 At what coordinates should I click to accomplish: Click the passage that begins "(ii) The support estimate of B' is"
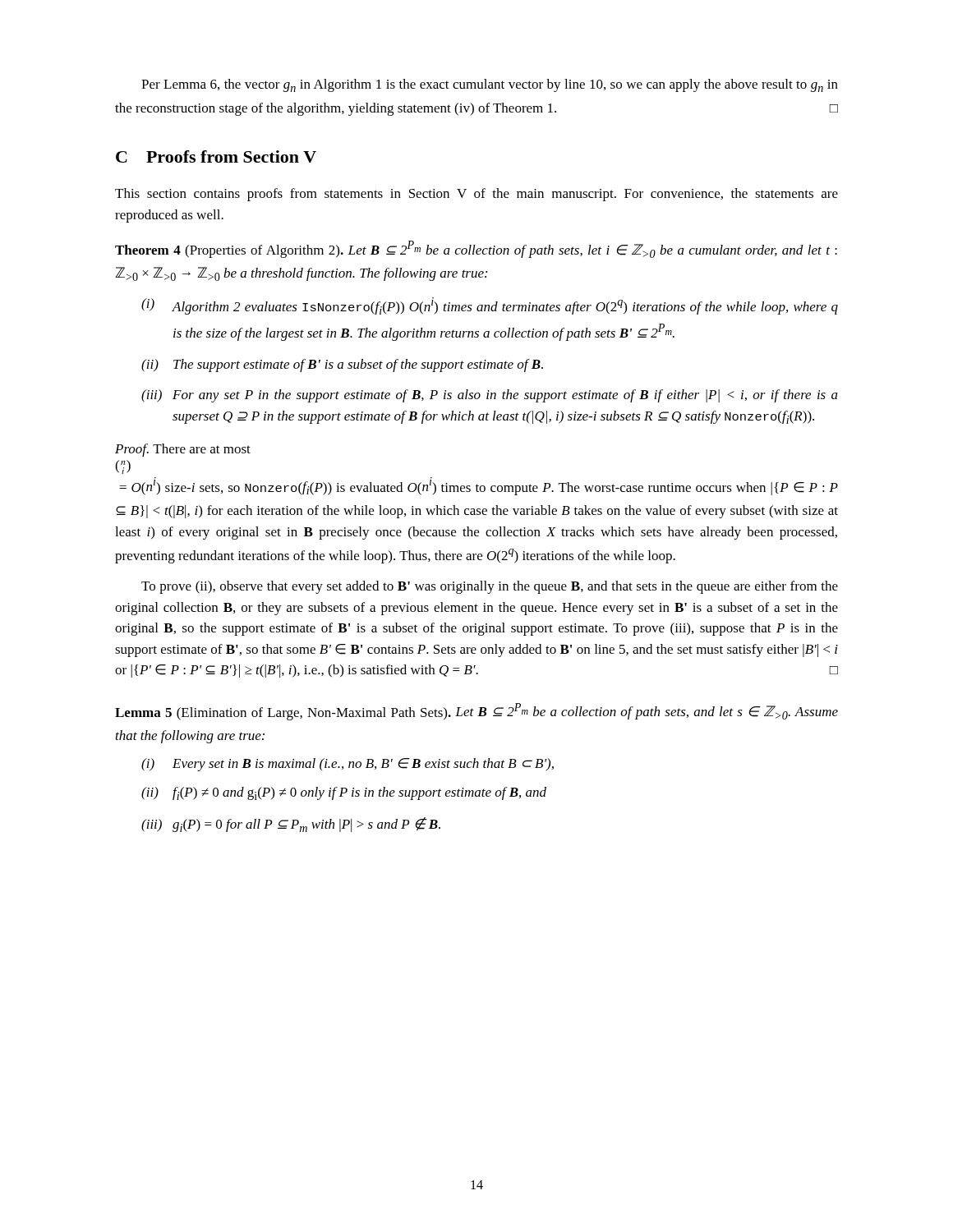pos(490,364)
